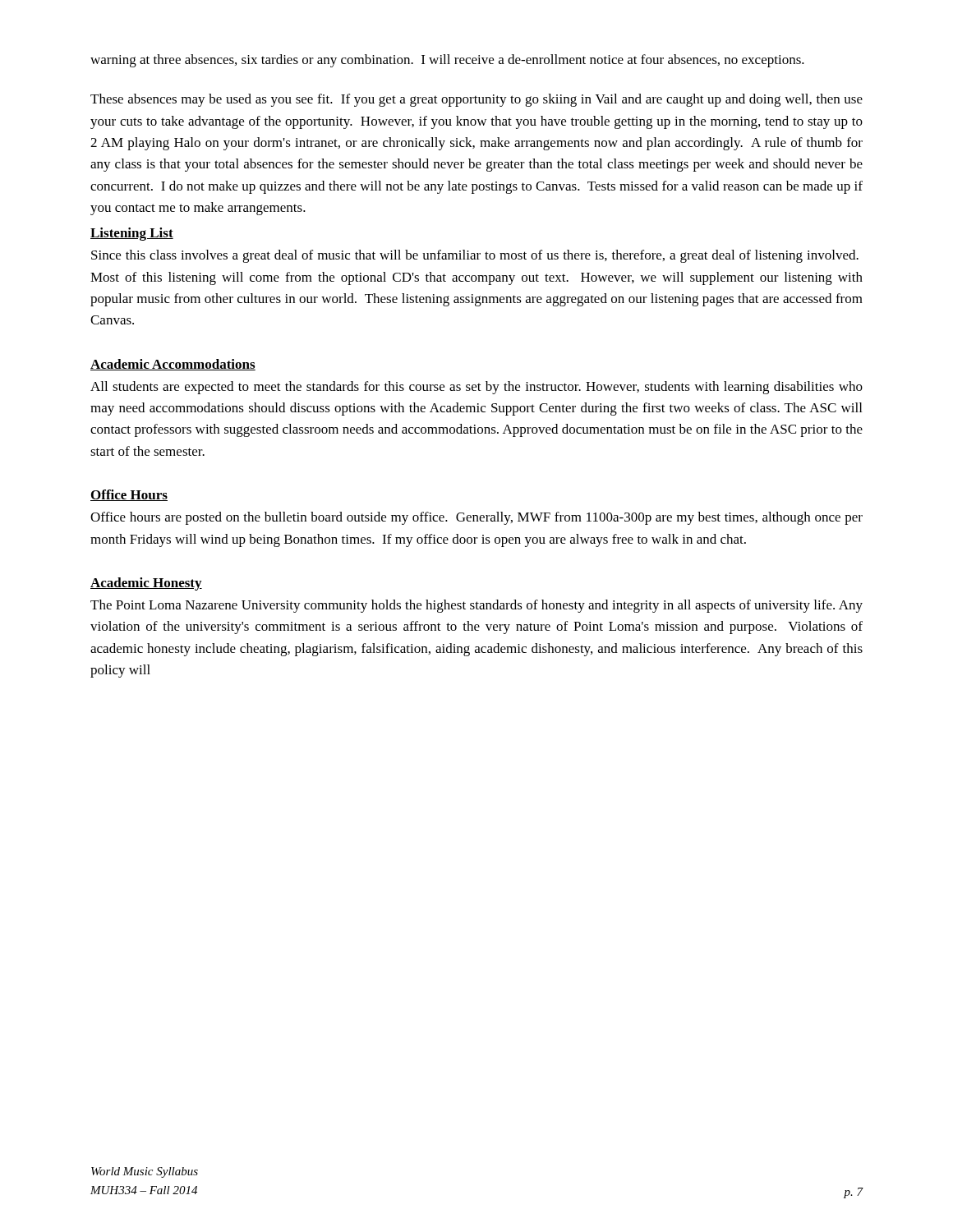Point to the passage starting "Academic Honesty"

click(146, 583)
